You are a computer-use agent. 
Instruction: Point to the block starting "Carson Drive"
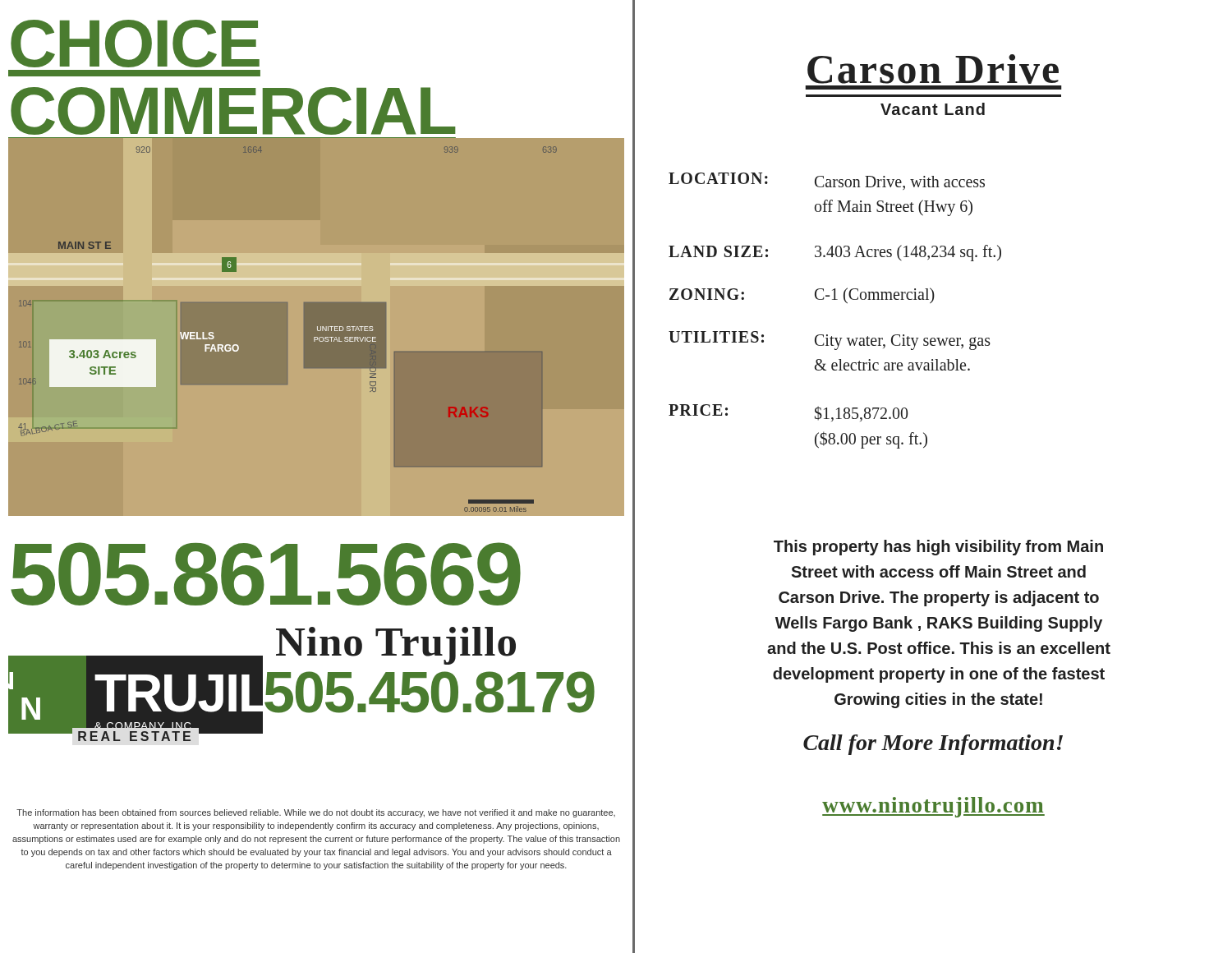point(933,71)
